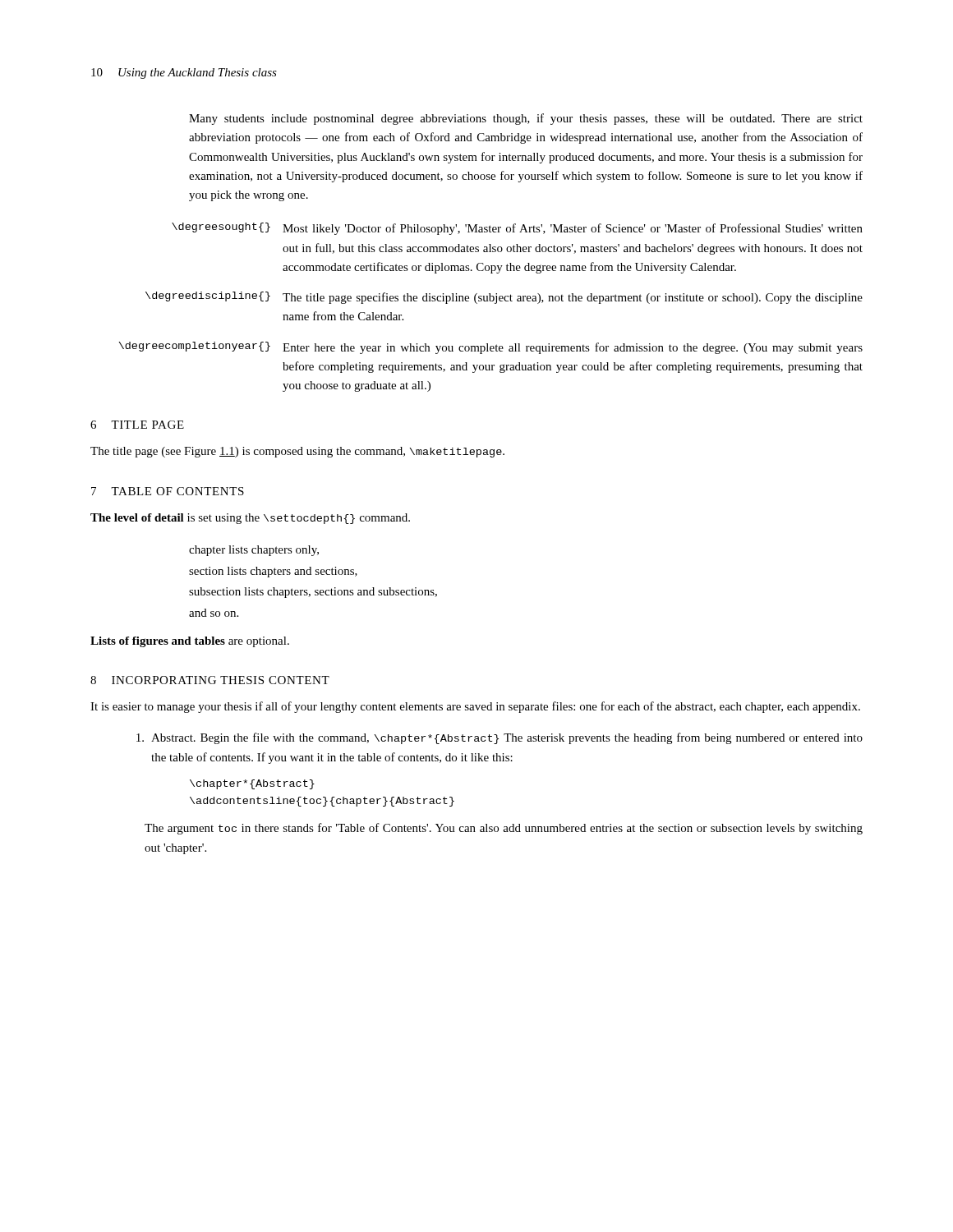This screenshot has height=1232, width=953.
Task: Click on the text block with the text "Lists of figures and tables are"
Action: click(x=190, y=641)
